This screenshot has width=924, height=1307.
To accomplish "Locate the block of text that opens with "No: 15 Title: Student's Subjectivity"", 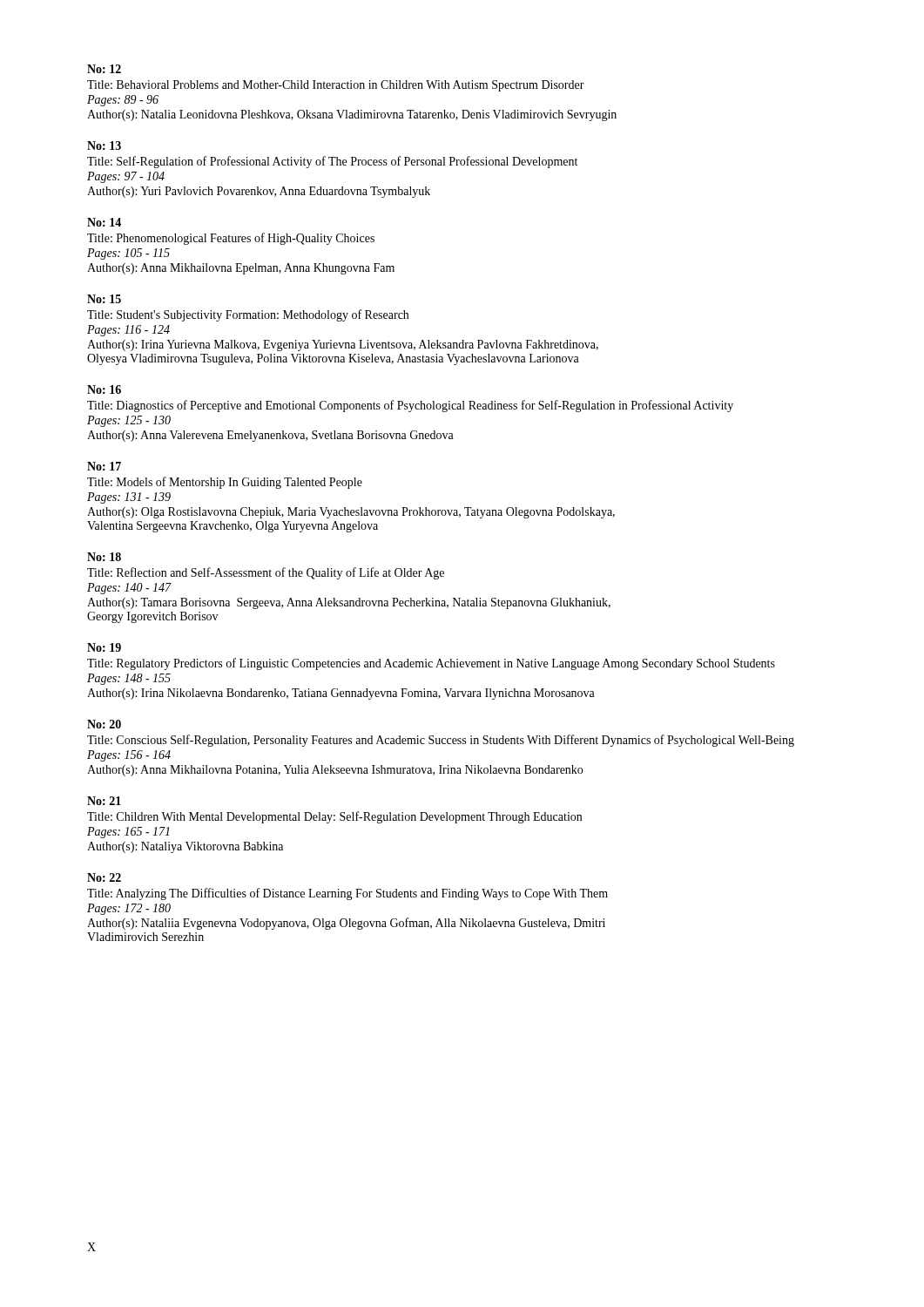I will coord(462,329).
